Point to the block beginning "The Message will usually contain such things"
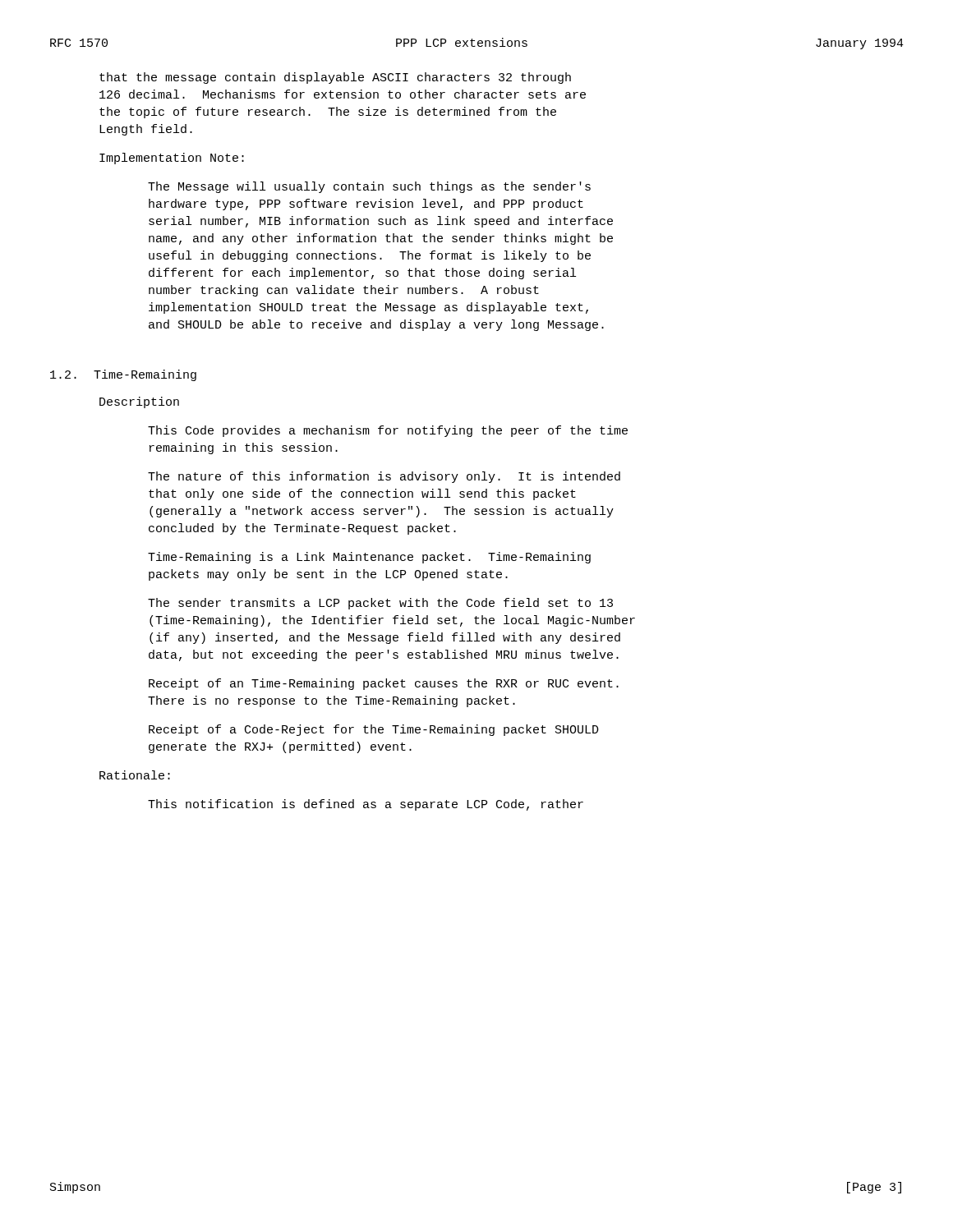953x1232 pixels. point(381,257)
